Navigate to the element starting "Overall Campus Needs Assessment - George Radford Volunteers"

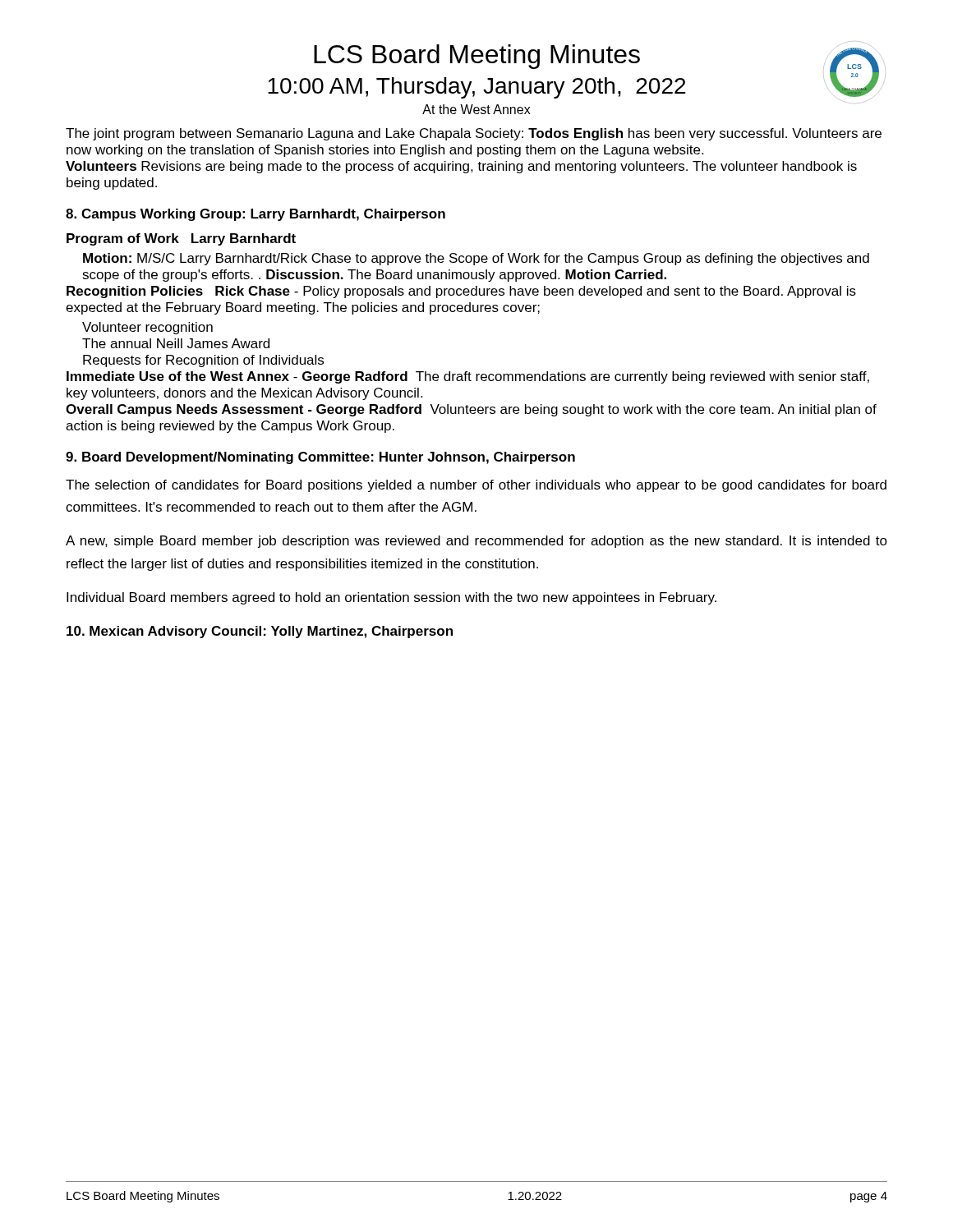[x=476, y=418]
